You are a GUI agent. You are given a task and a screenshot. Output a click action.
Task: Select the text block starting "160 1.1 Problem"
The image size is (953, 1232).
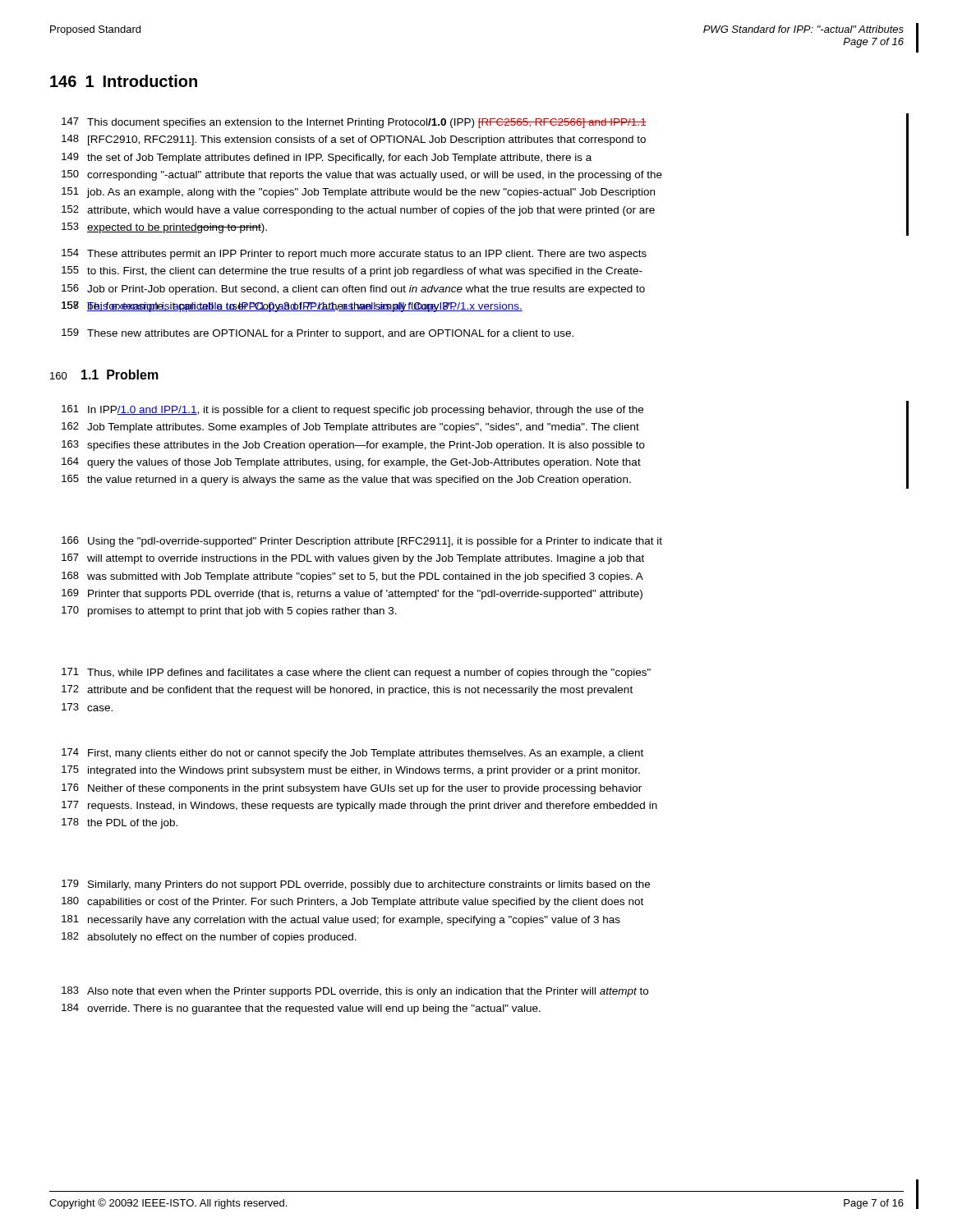pyautogui.click(x=104, y=375)
